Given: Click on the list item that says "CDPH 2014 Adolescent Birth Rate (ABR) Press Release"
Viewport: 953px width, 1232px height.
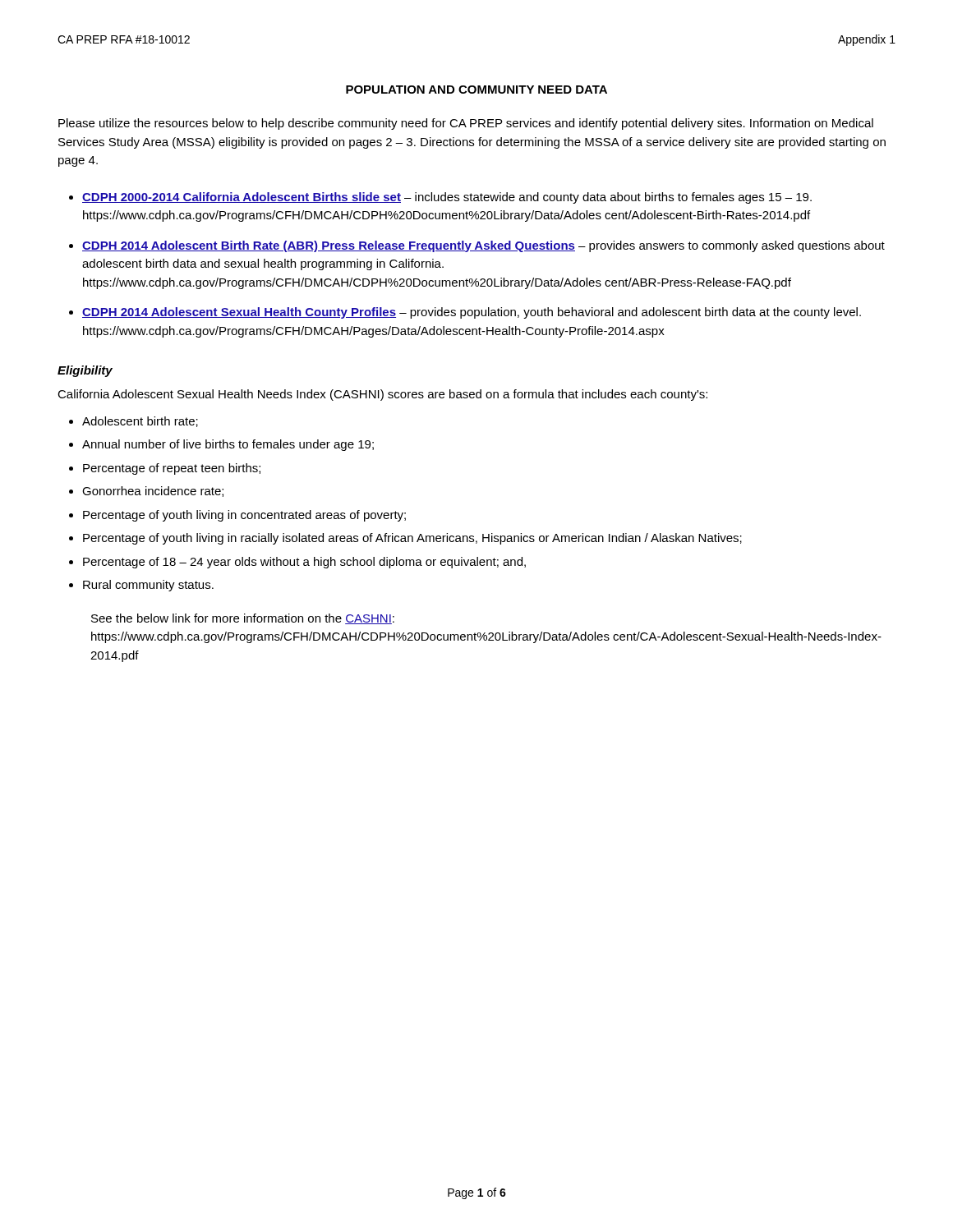Looking at the screenshot, I should click(x=483, y=246).
